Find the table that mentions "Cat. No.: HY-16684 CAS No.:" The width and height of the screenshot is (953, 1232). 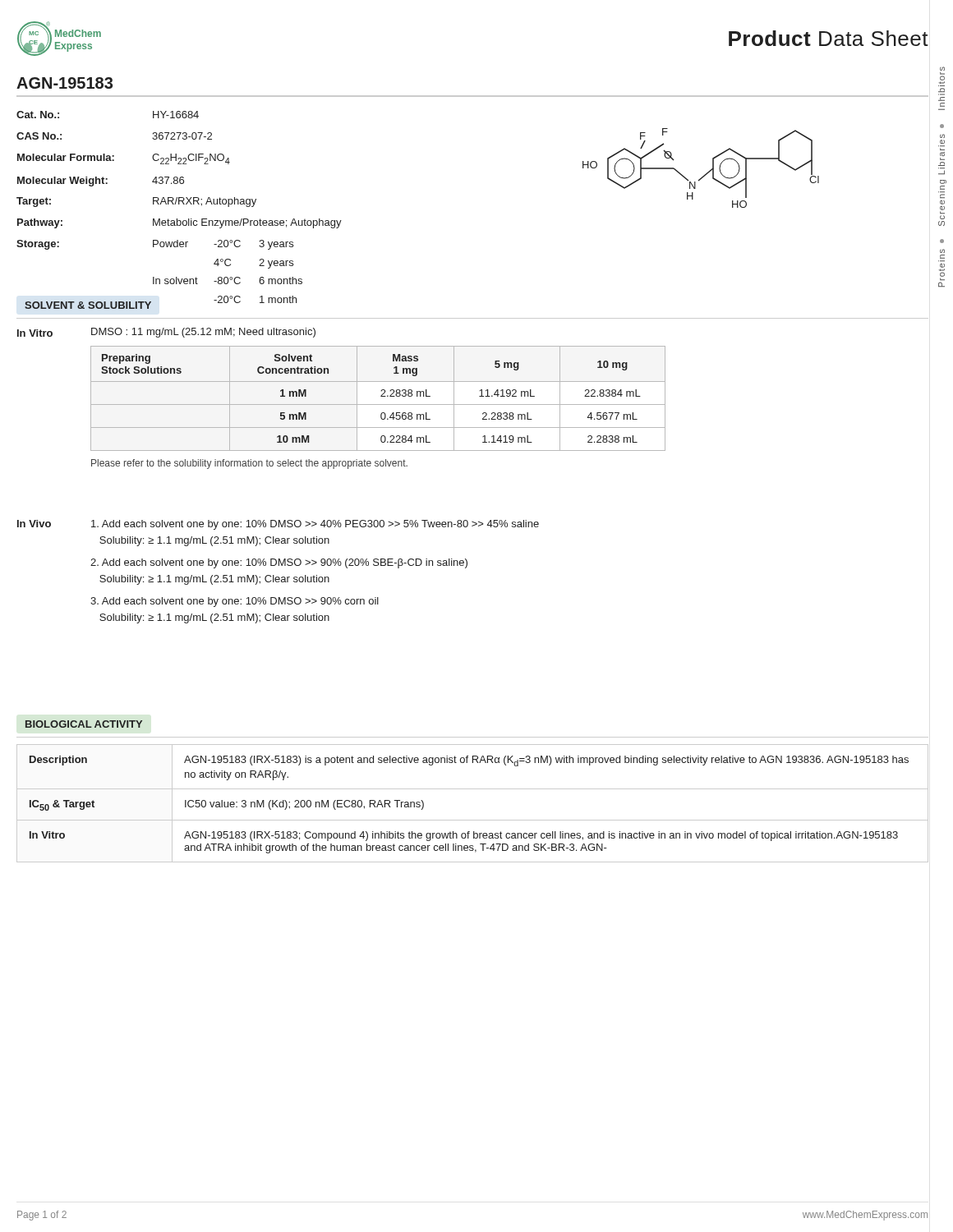tap(246, 210)
